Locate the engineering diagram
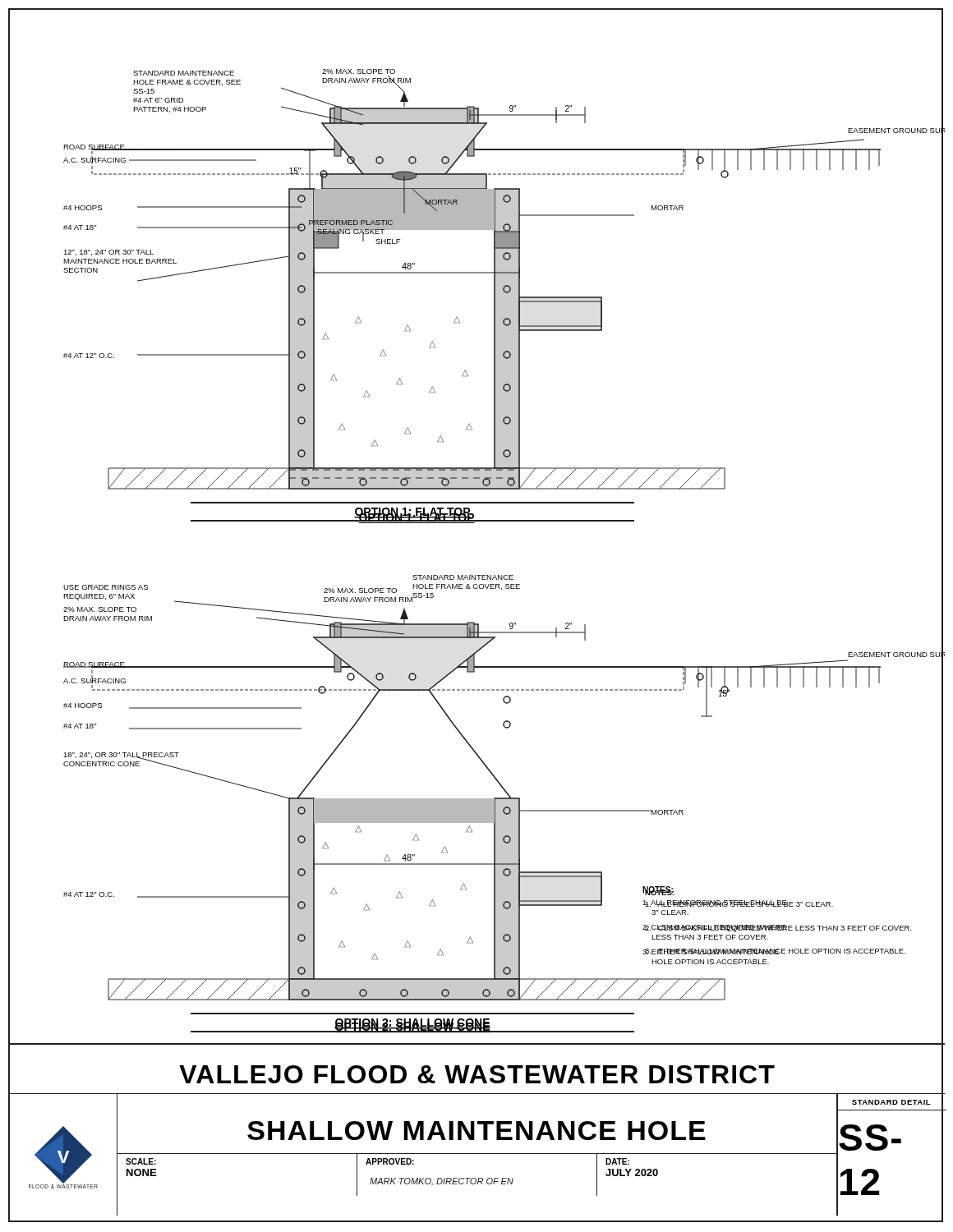Viewport: 953px width, 1232px height. pyautogui.click(x=477, y=527)
